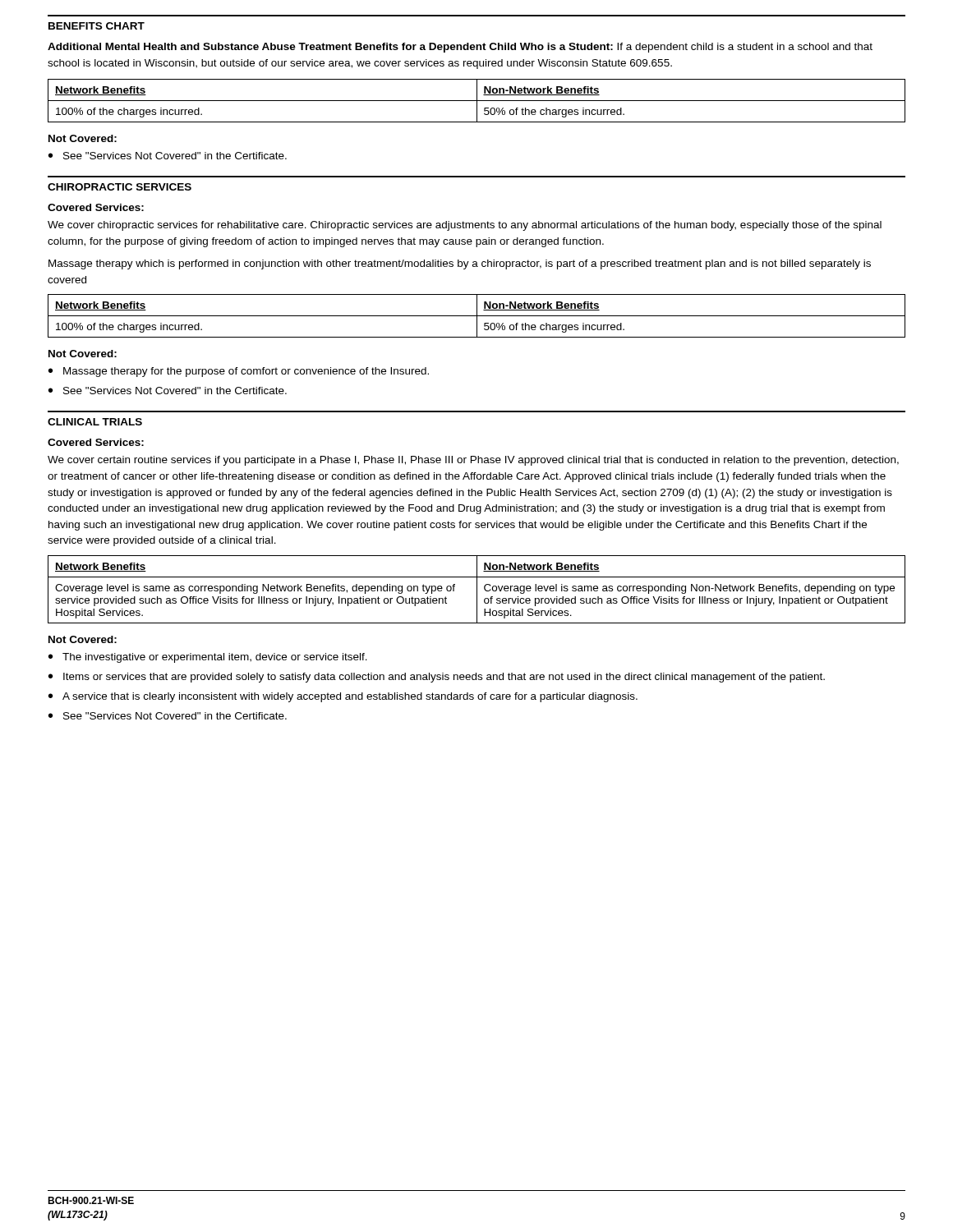Where does it say "BENEFITS CHART"?

(x=96, y=26)
